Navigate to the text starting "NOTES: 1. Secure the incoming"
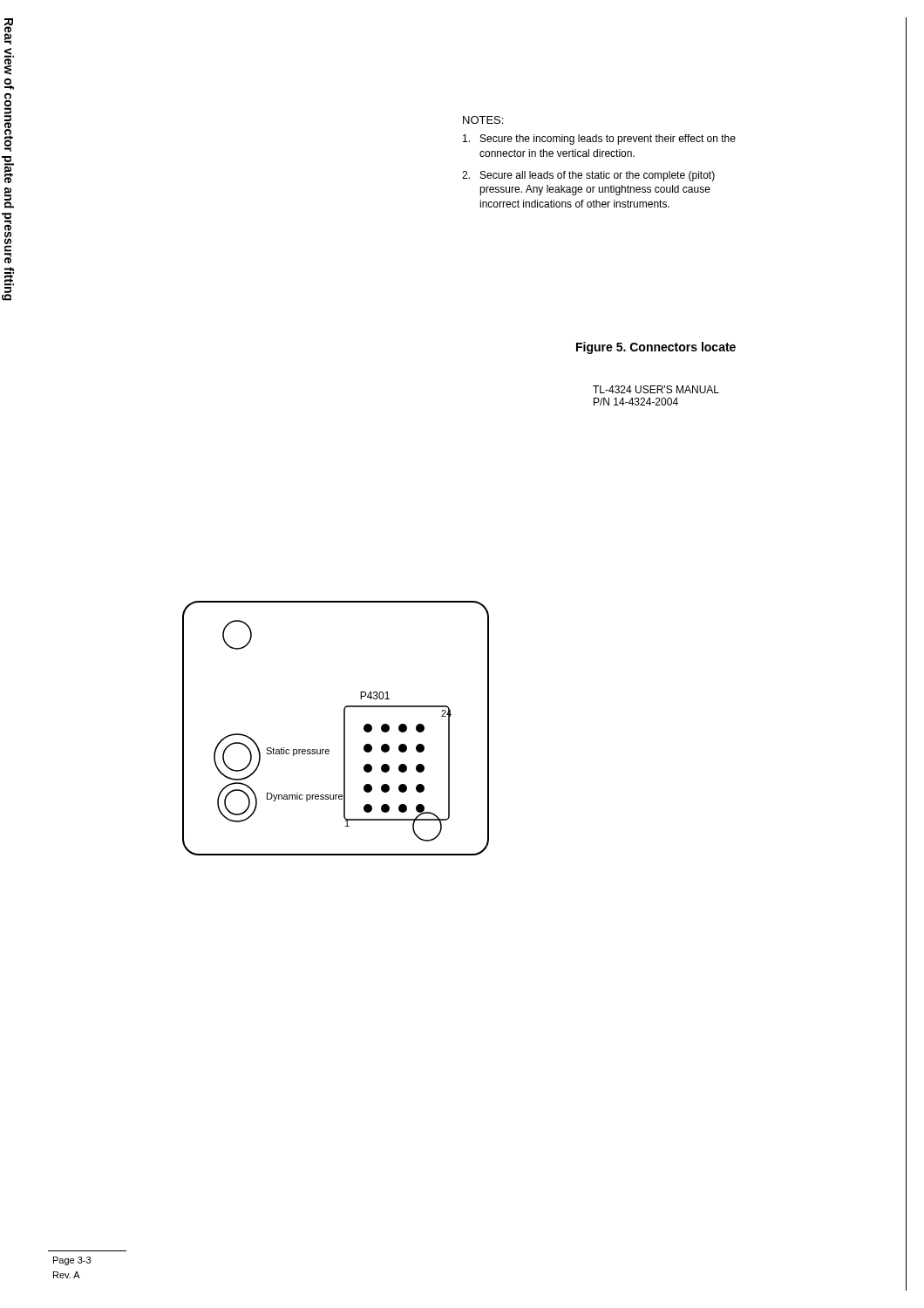 point(601,163)
